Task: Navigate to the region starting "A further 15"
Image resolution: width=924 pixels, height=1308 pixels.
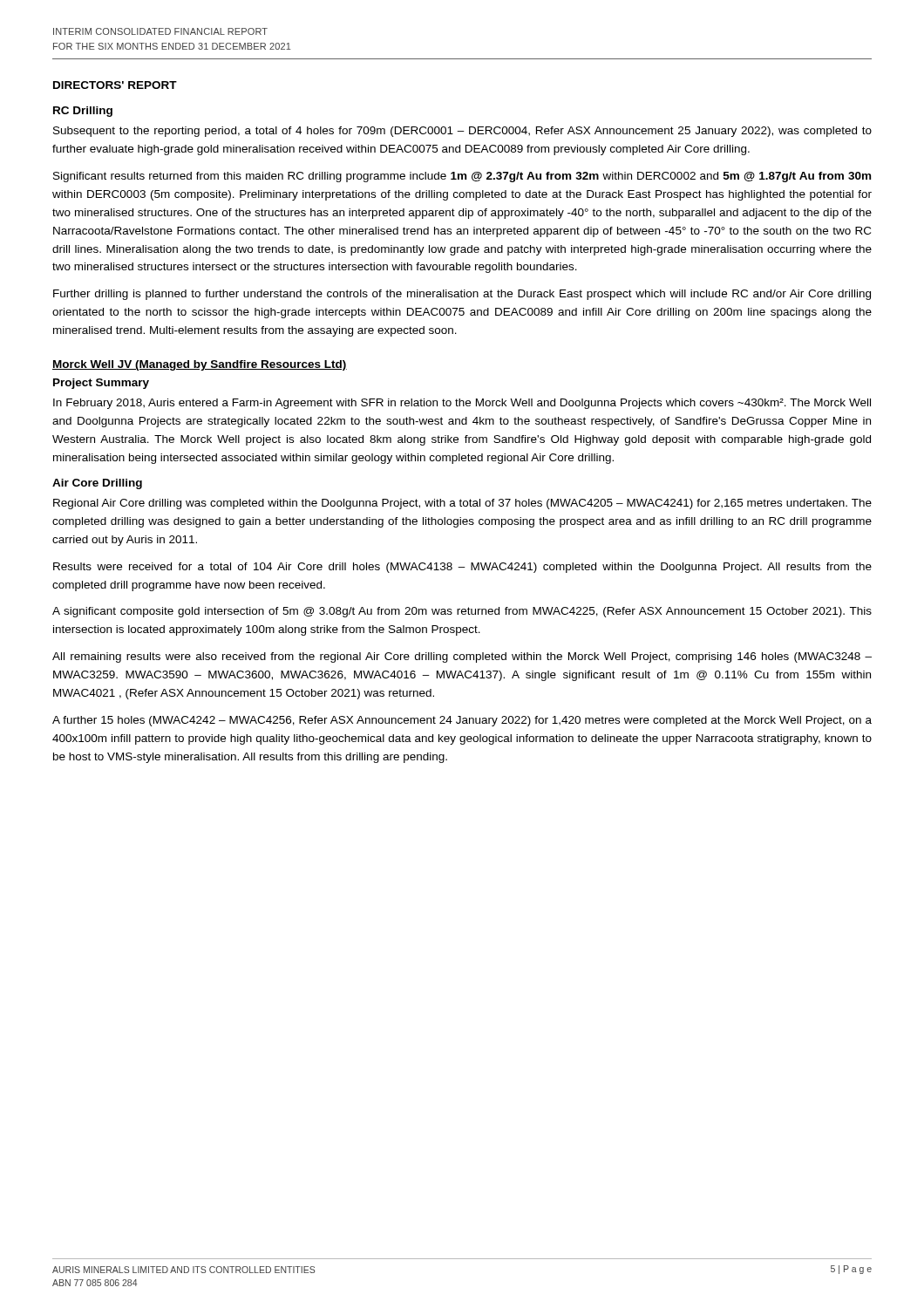Action: 462,739
